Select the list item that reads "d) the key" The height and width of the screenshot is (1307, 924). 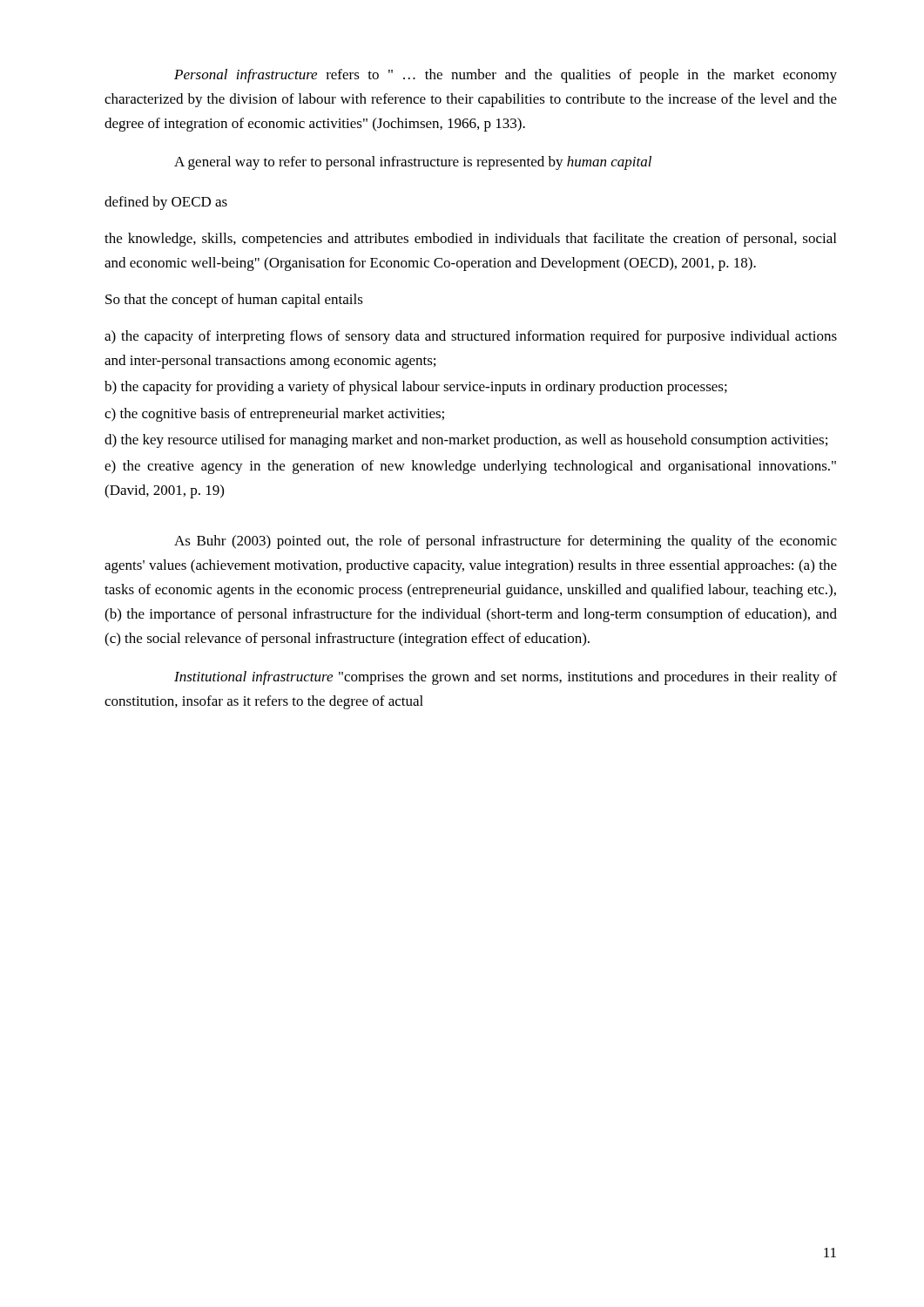pos(467,439)
